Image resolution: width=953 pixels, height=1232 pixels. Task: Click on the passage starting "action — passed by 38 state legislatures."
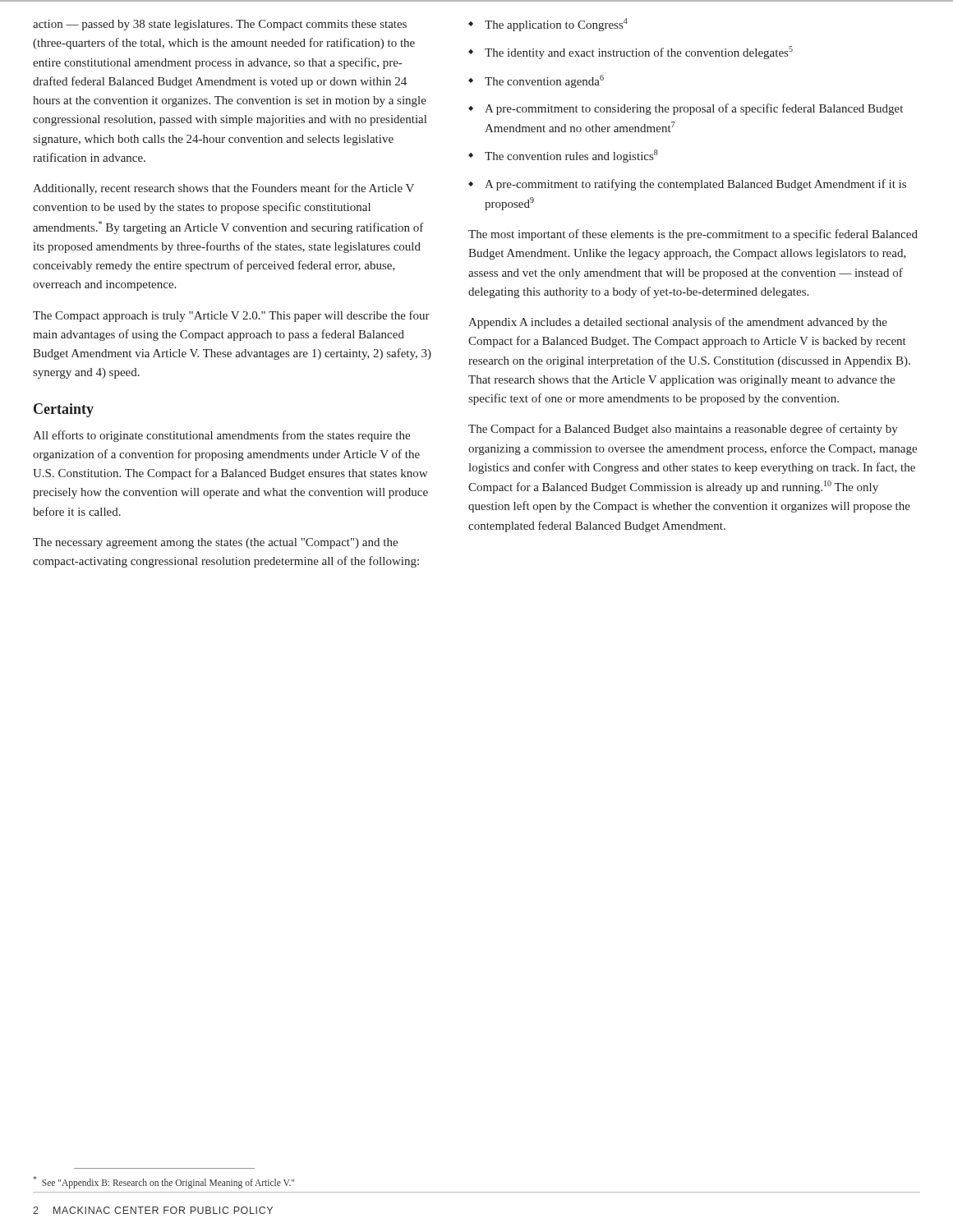234,91
